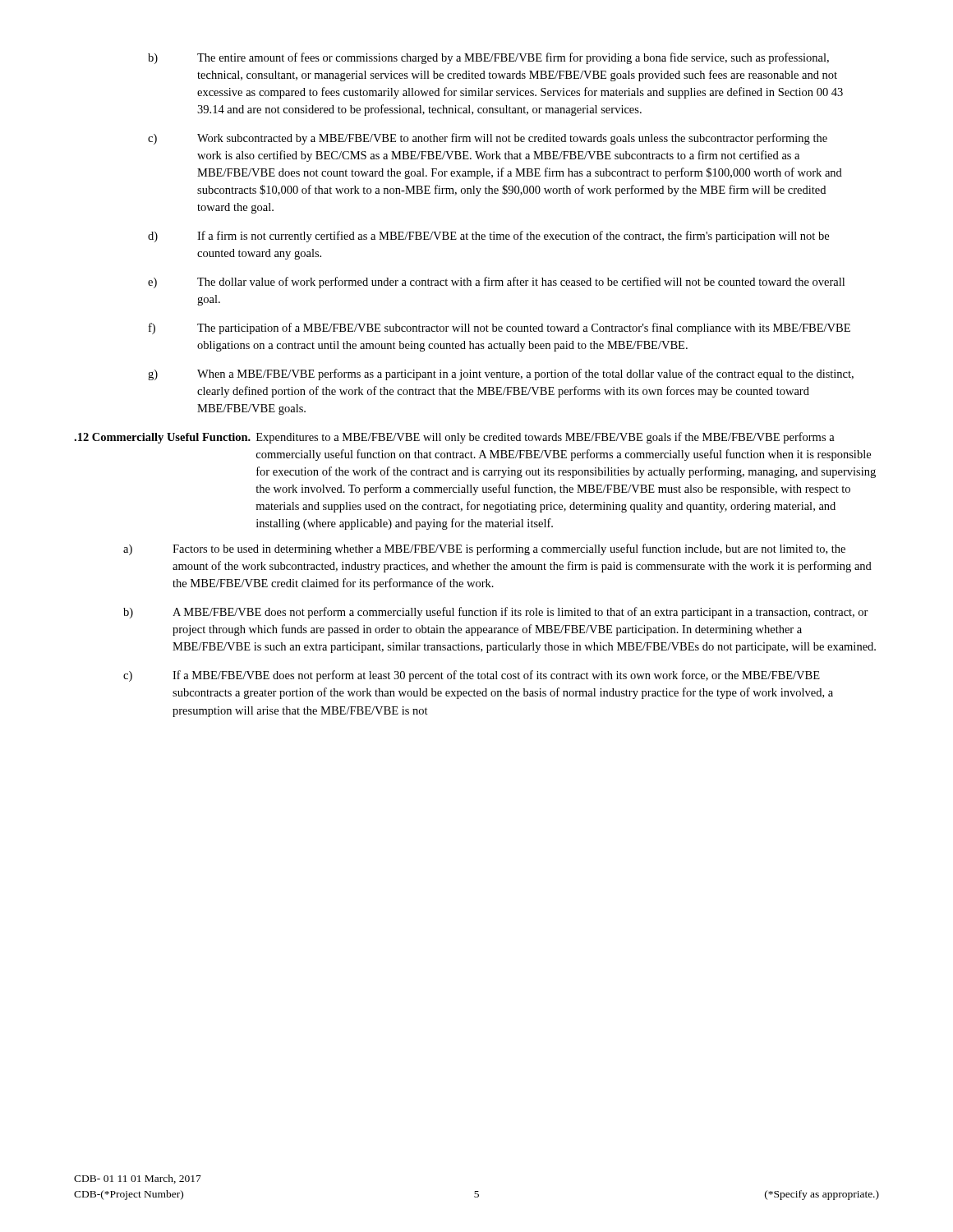Navigate to the region starting "a) Factors to be used in determining whether"

tap(501, 567)
